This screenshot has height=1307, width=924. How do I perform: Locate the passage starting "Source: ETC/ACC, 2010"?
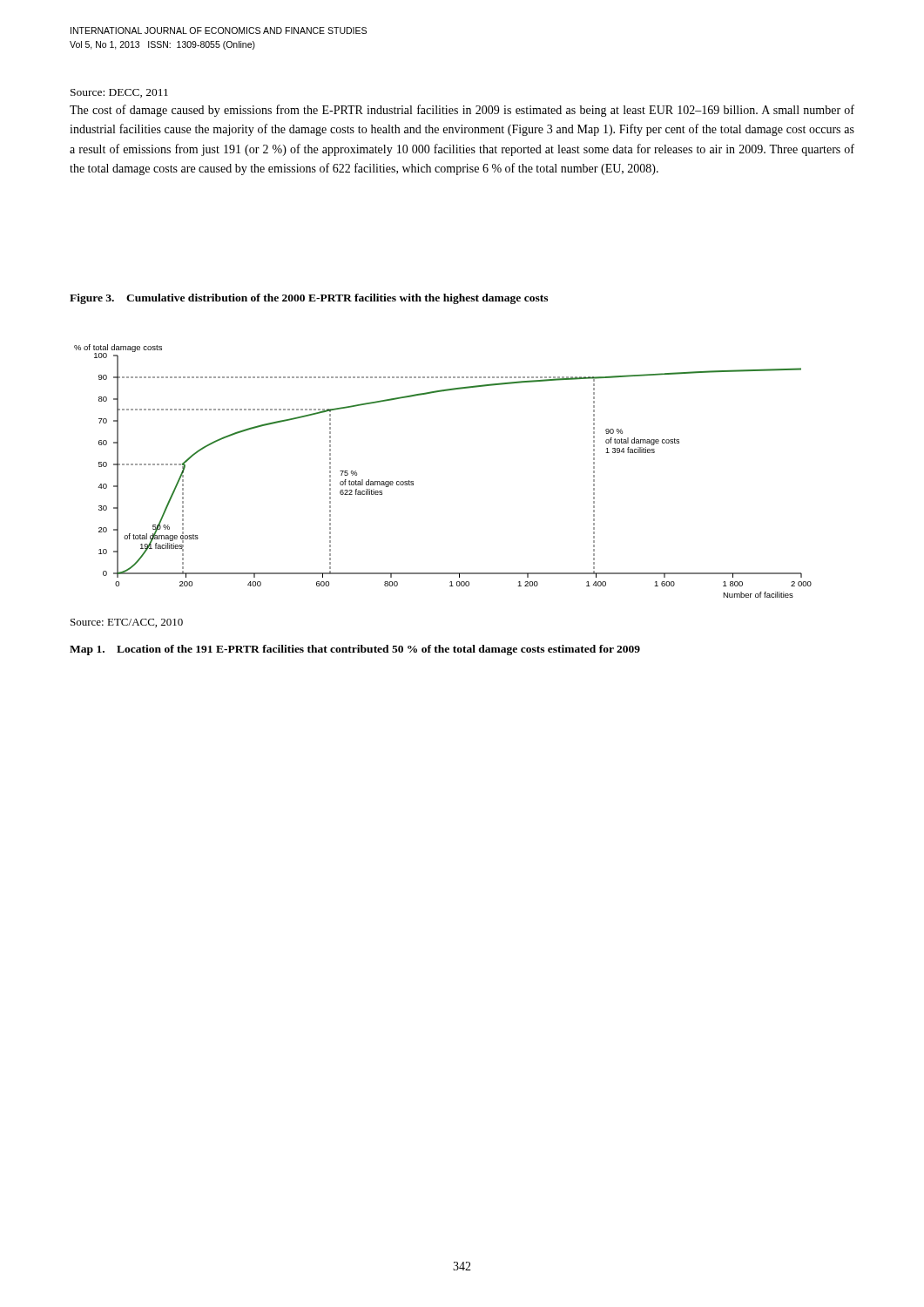click(x=126, y=622)
